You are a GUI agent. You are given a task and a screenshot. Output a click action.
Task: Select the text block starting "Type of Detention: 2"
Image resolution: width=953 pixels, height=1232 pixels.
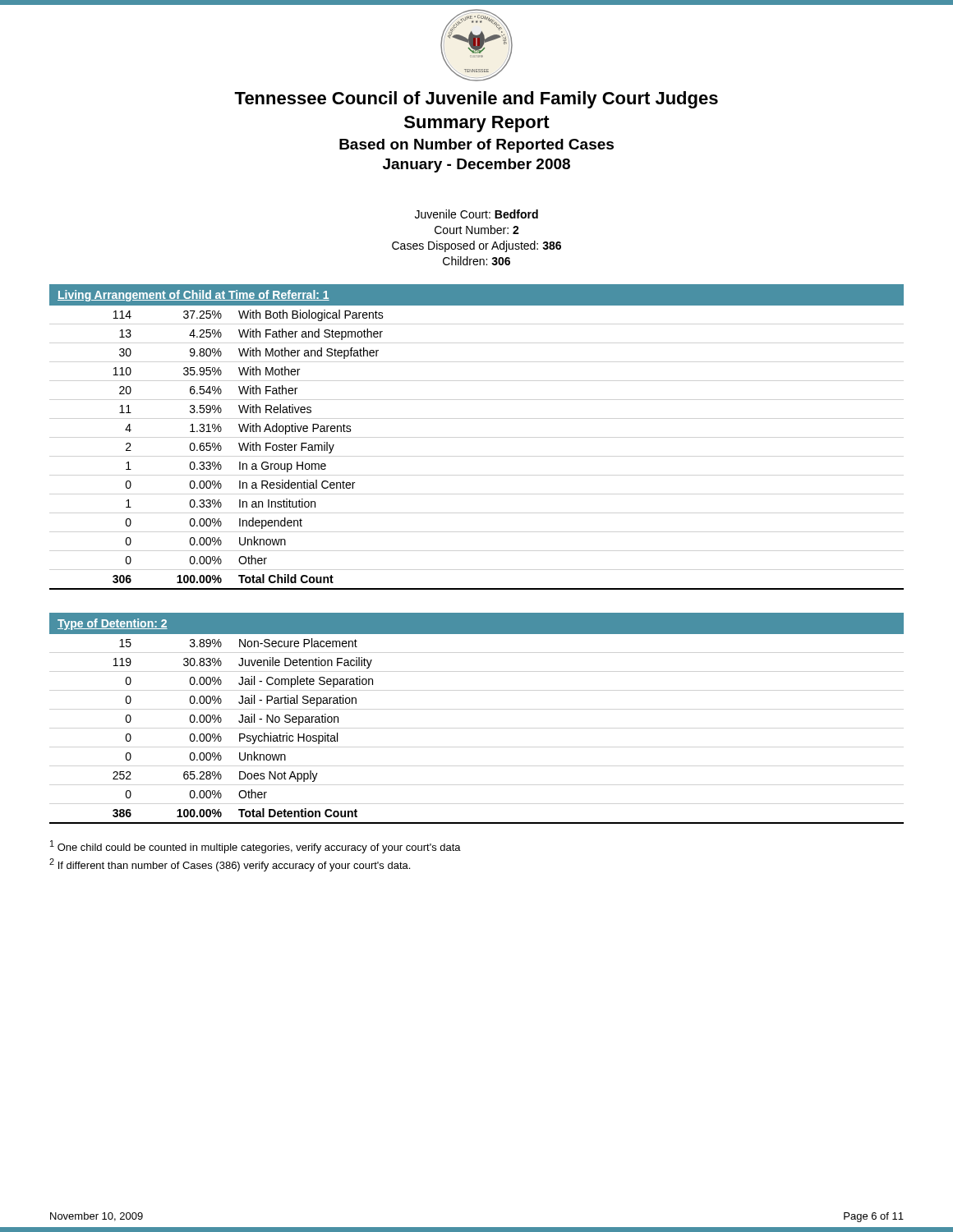112,623
